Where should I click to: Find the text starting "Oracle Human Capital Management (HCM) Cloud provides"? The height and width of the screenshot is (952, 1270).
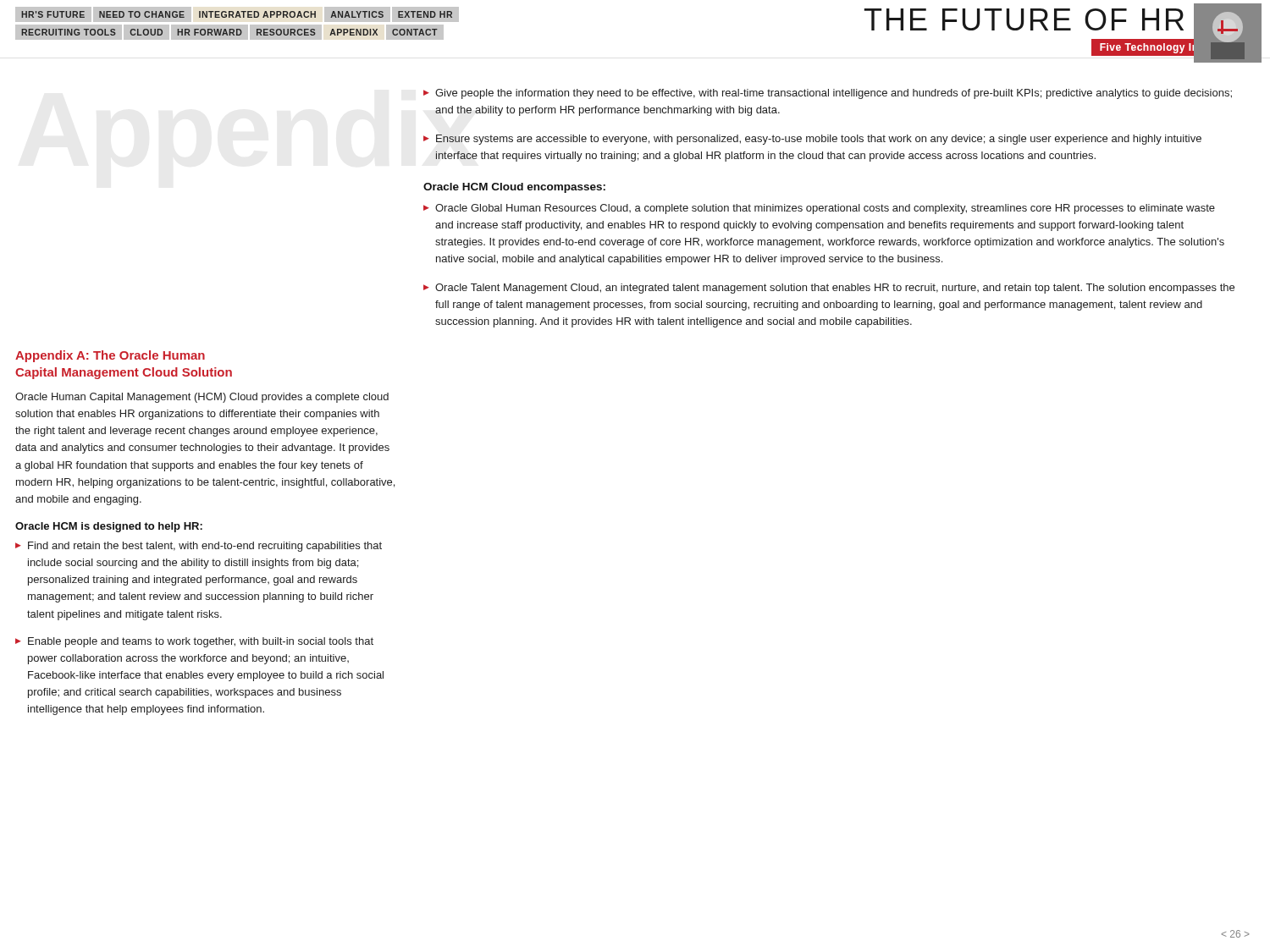[x=205, y=448]
